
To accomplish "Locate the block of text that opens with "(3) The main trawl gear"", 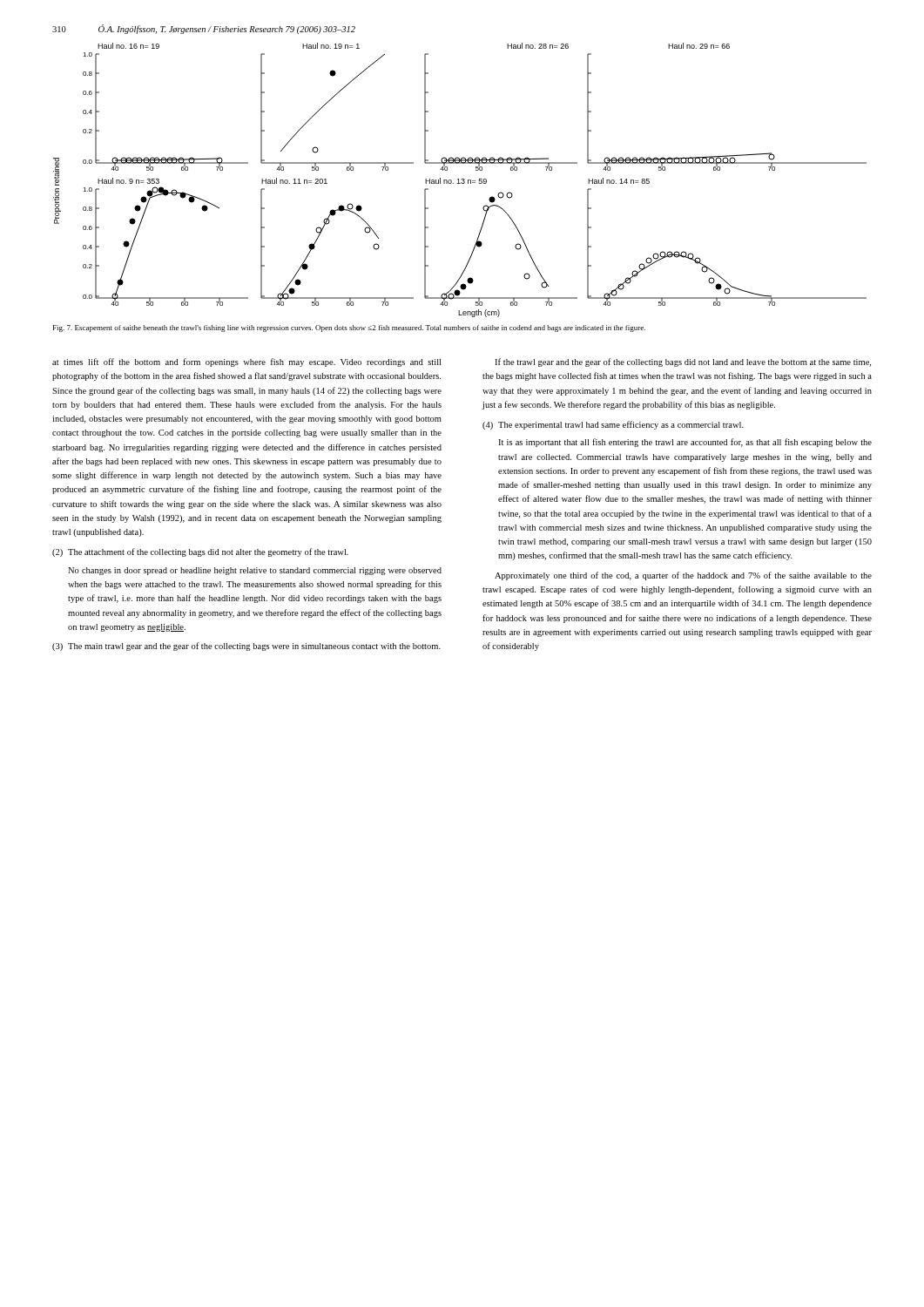I will (247, 647).
